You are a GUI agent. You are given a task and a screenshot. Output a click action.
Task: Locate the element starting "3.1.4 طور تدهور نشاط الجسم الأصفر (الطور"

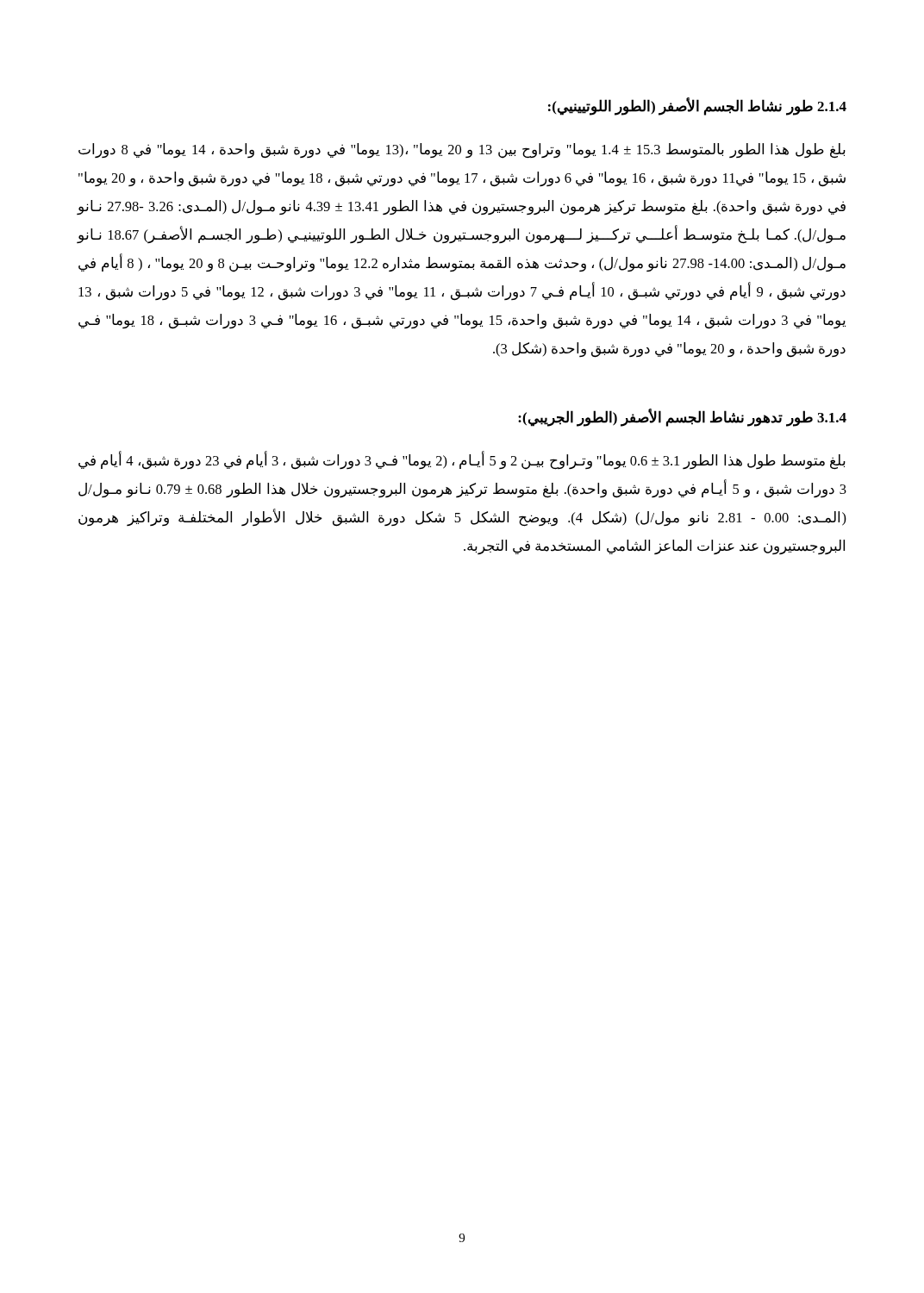click(682, 418)
